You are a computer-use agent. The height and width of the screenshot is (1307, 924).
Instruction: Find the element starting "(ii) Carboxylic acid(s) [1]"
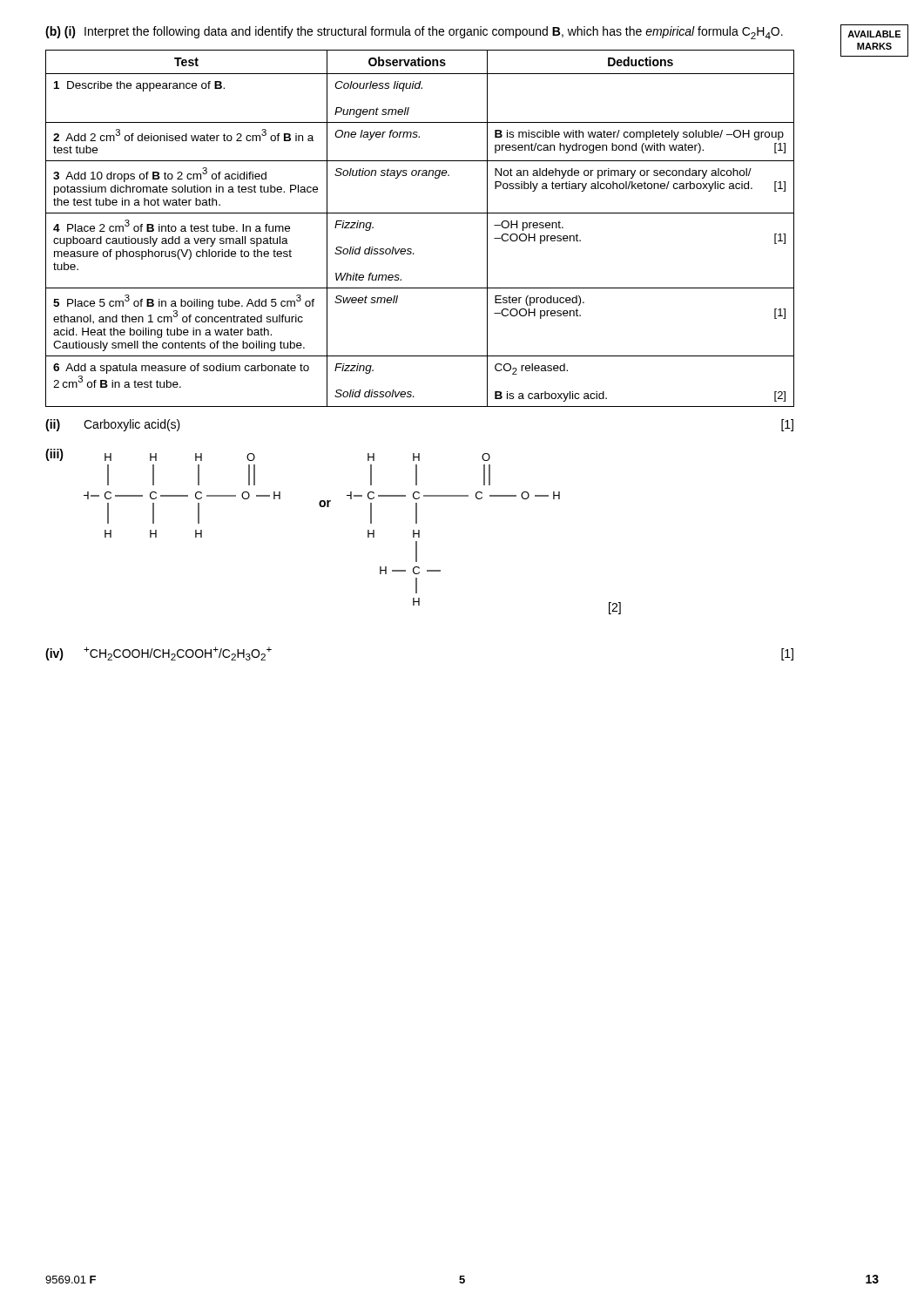click(x=130, y=425)
